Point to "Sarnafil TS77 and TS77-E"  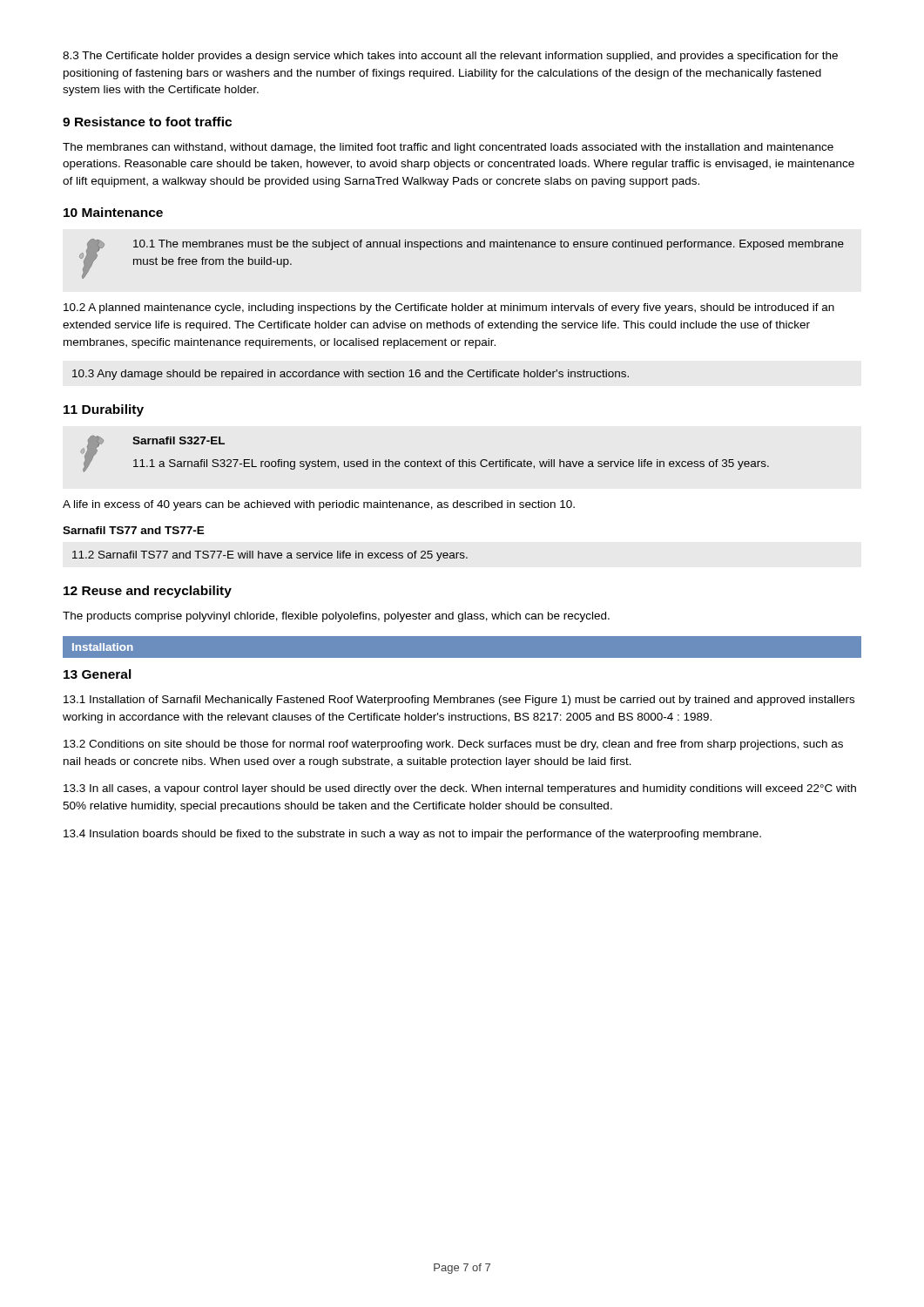point(134,530)
